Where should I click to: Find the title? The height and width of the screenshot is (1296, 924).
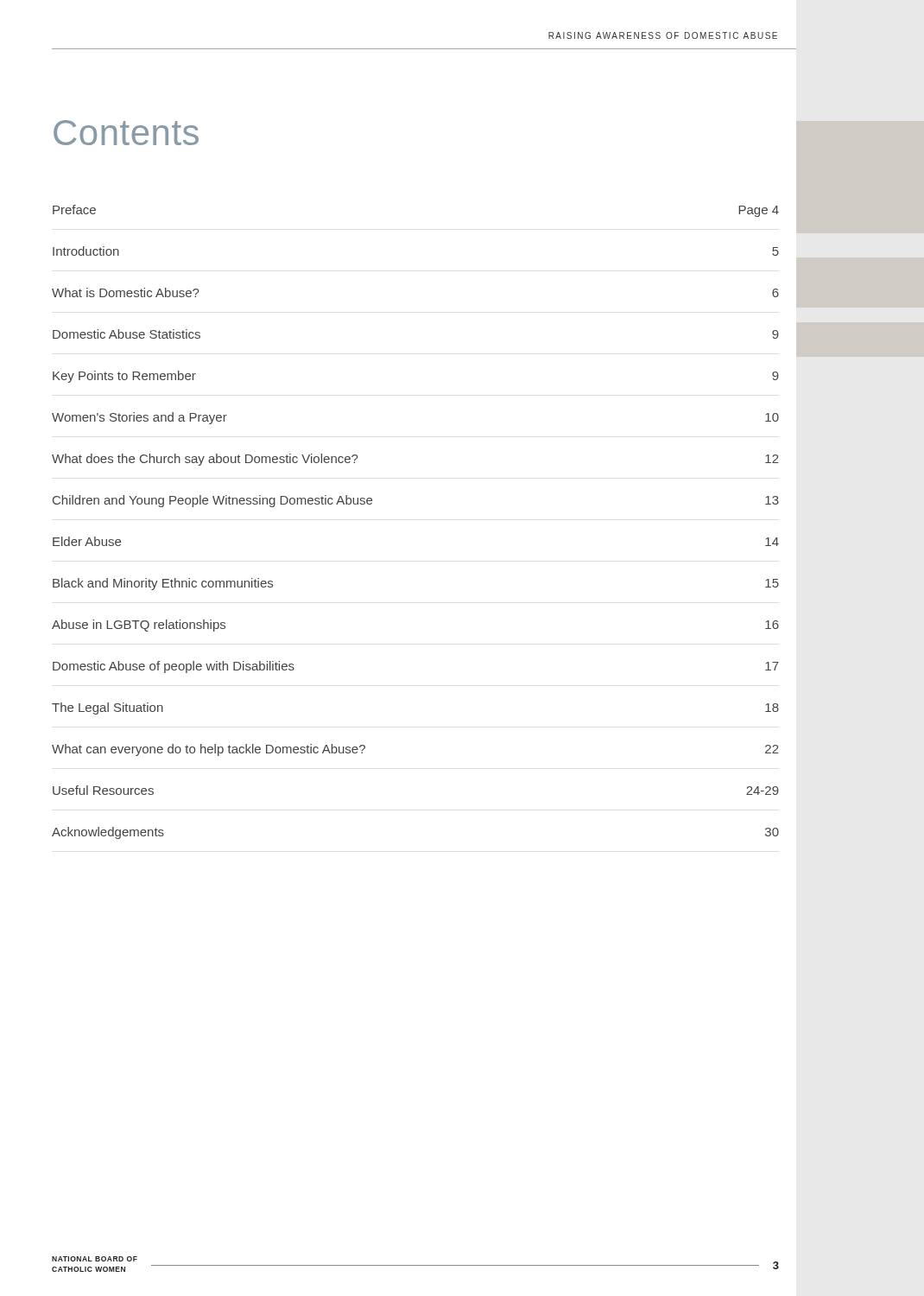(x=126, y=133)
